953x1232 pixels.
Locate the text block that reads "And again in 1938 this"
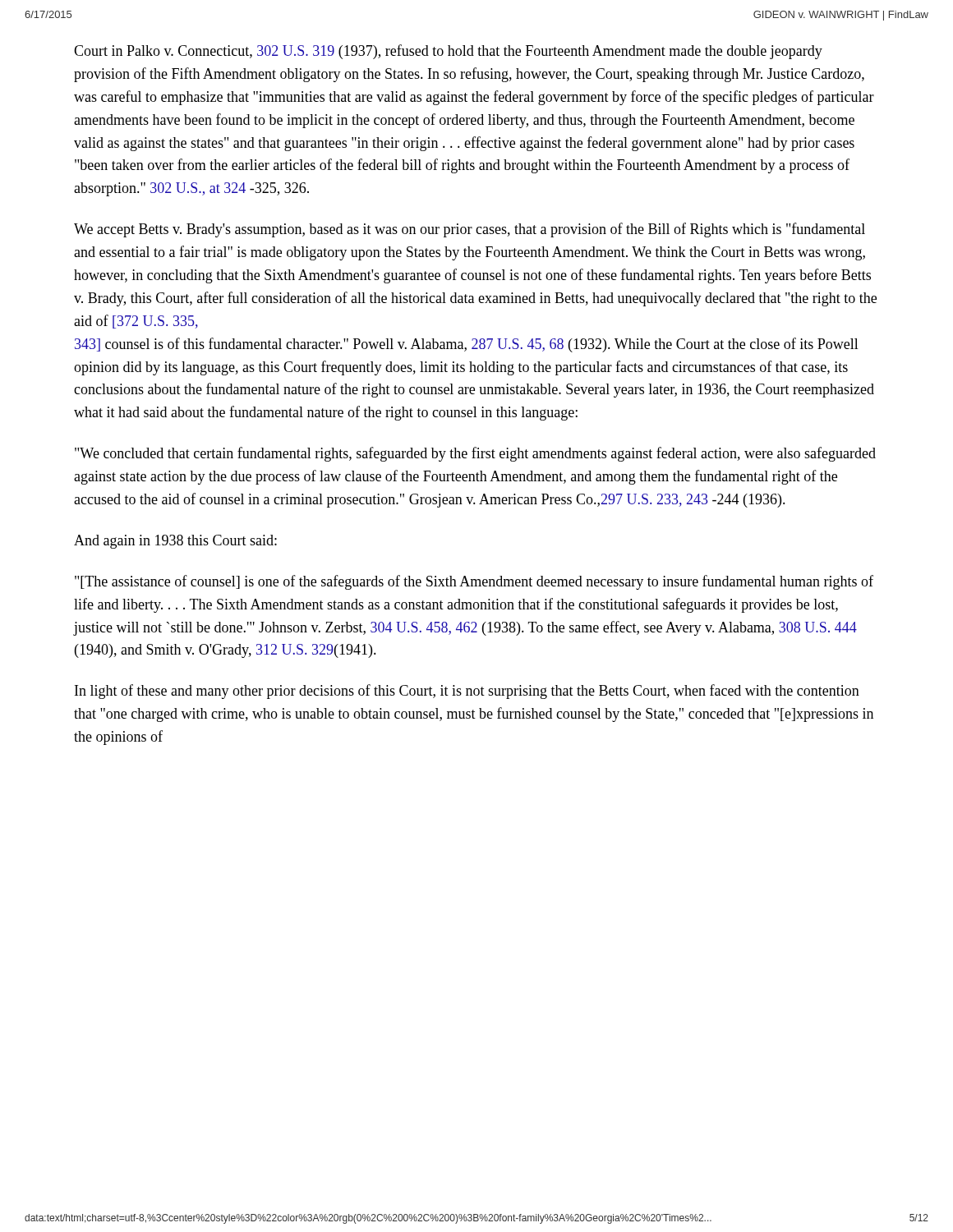[x=176, y=540]
